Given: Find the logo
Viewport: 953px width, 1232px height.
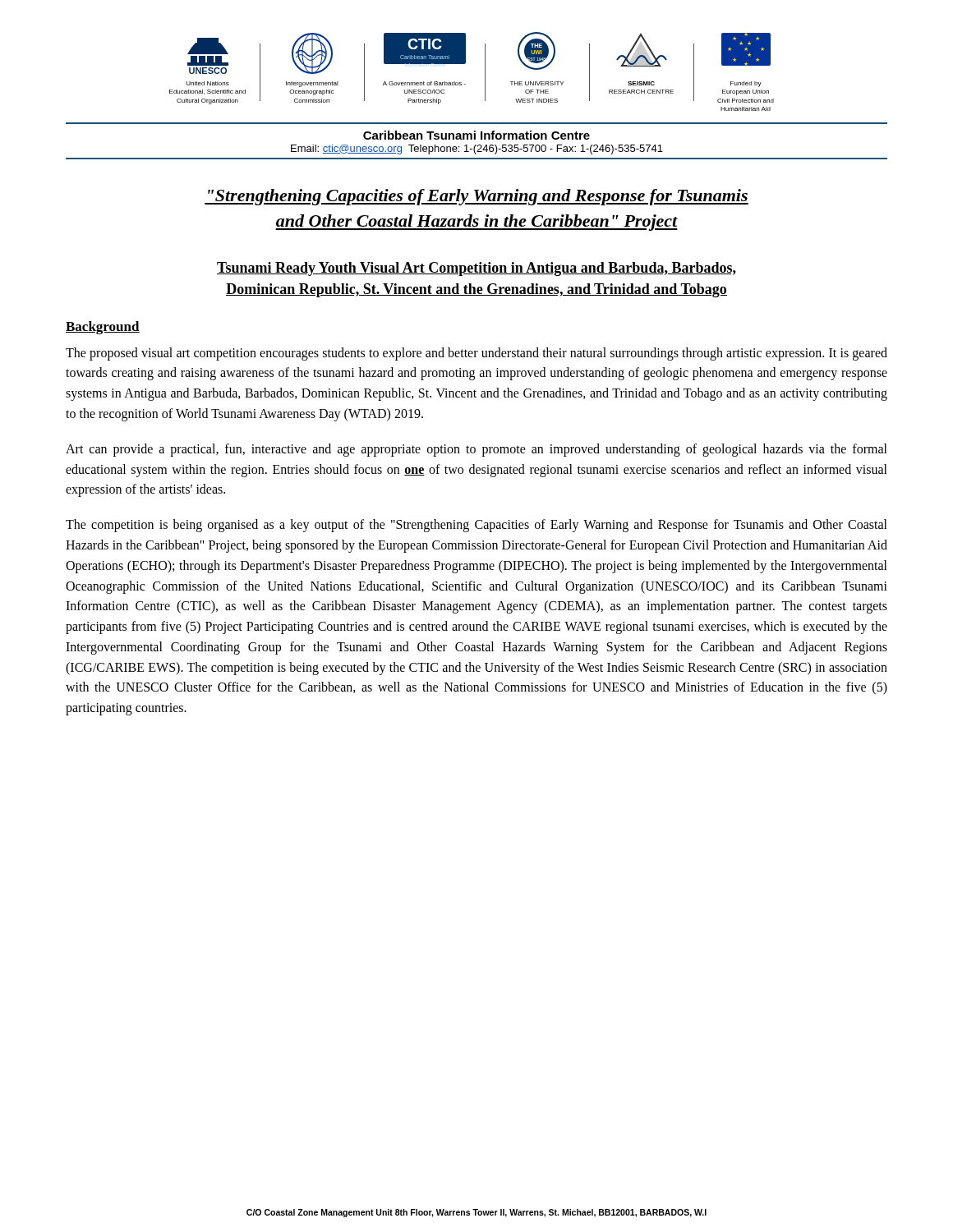Looking at the screenshot, I should click(x=476, y=73).
